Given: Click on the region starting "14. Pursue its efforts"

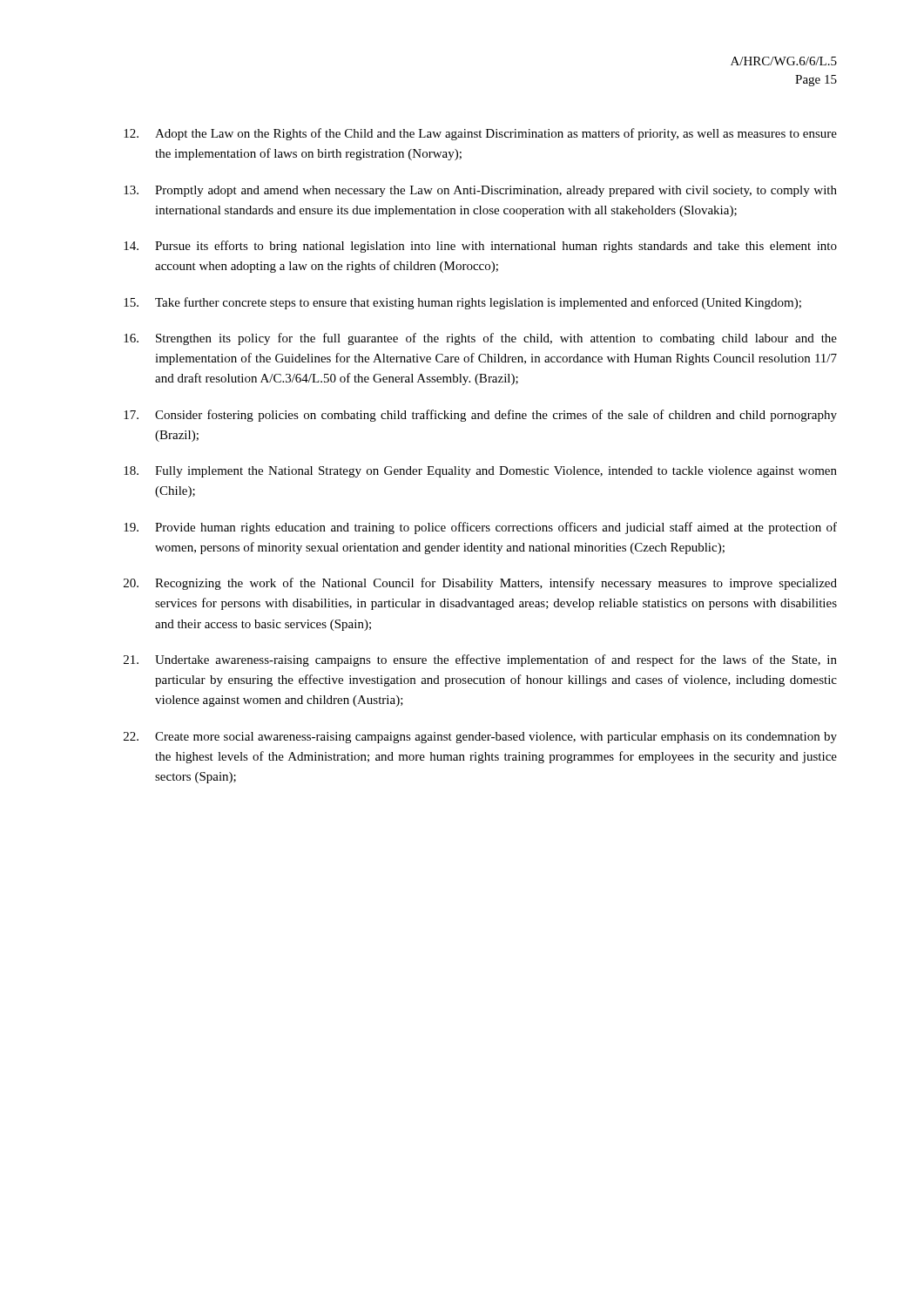Looking at the screenshot, I should coord(462,256).
